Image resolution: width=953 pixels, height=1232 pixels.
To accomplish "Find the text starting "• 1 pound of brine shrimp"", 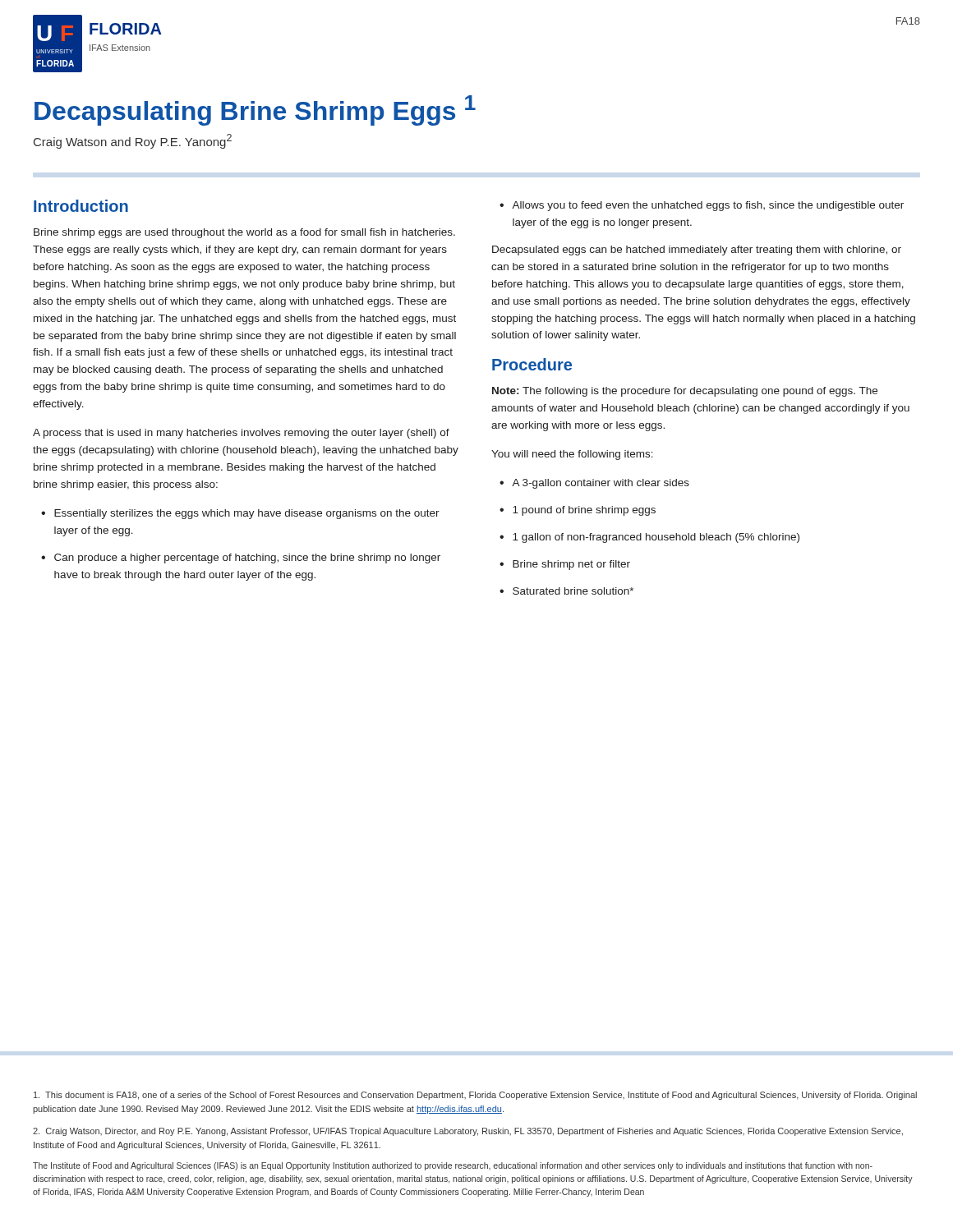I will point(578,510).
